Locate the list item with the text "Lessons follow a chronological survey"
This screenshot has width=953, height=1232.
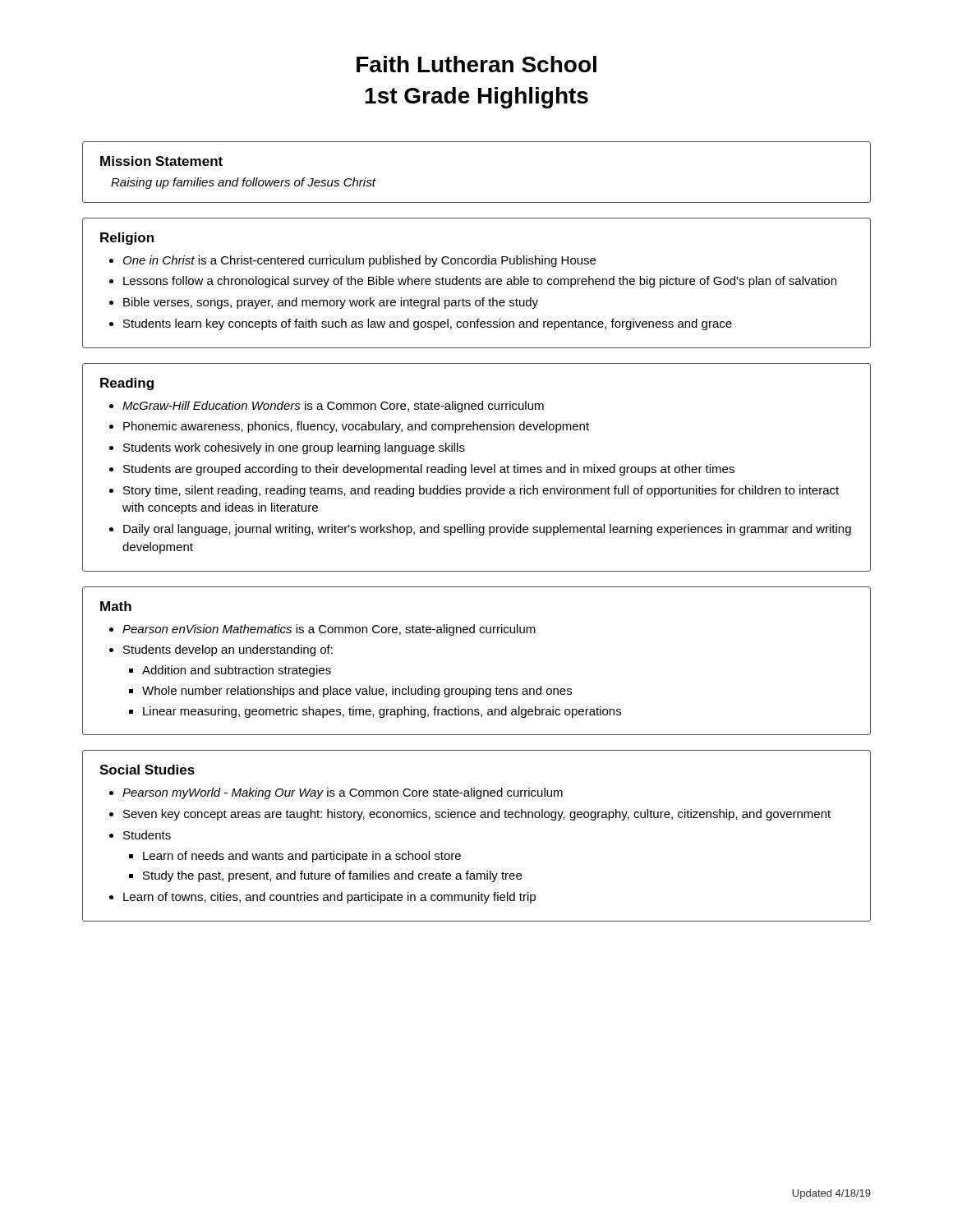pyautogui.click(x=480, y=281)
